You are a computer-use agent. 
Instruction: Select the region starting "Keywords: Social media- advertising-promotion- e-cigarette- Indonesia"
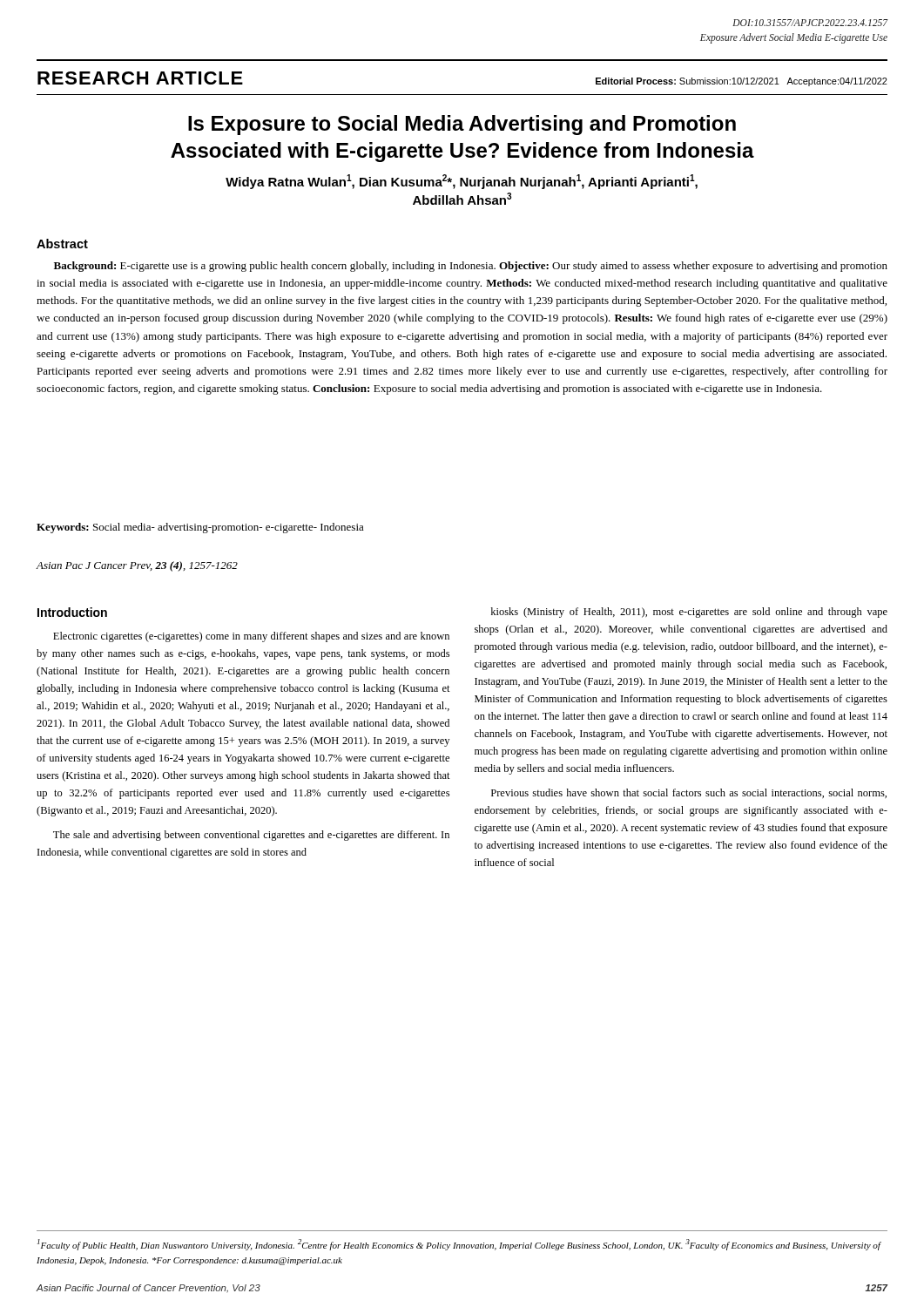[x=200, y=527]
